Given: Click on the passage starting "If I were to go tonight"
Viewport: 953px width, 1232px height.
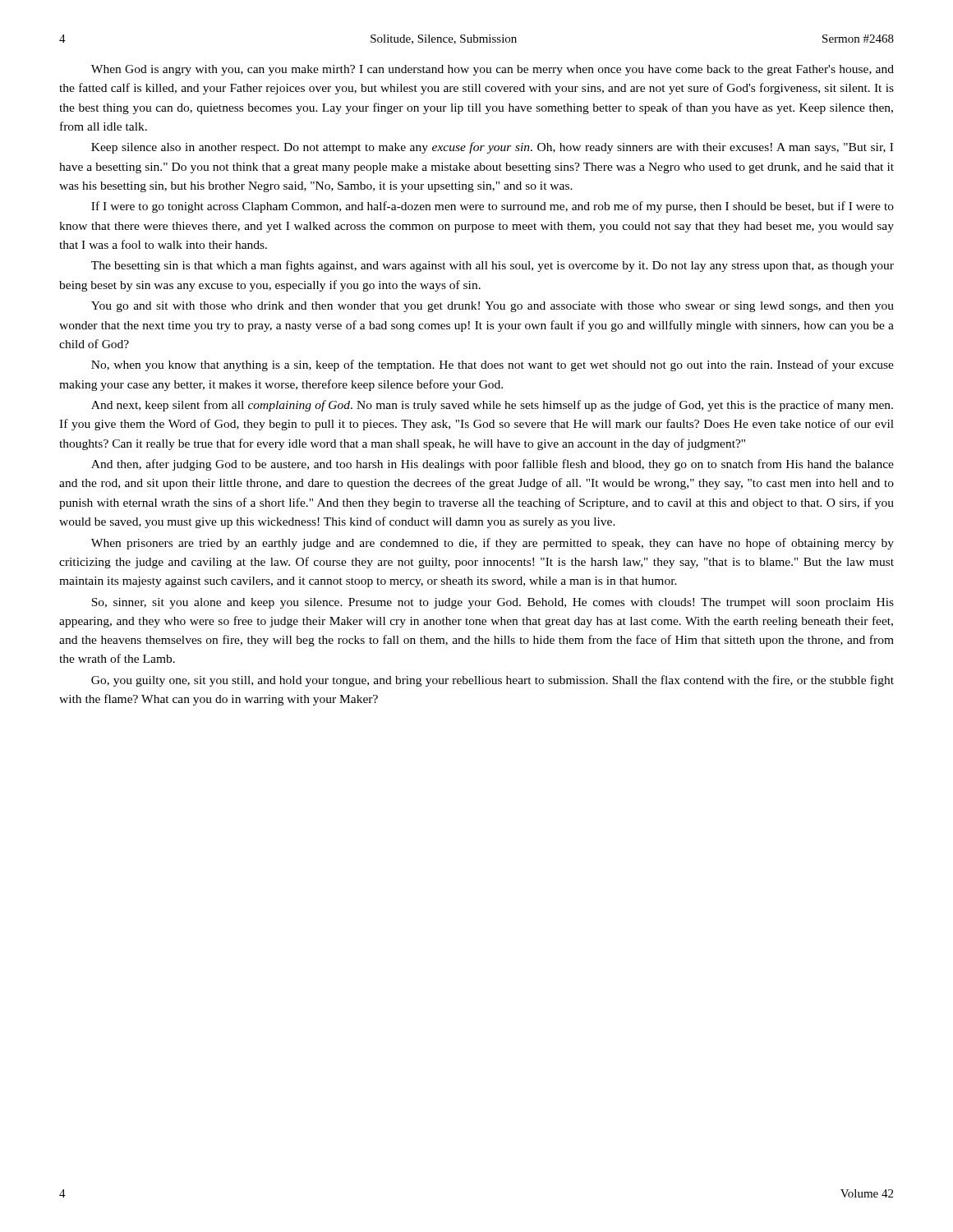Looking at the screenshot, I should [476, 225].
